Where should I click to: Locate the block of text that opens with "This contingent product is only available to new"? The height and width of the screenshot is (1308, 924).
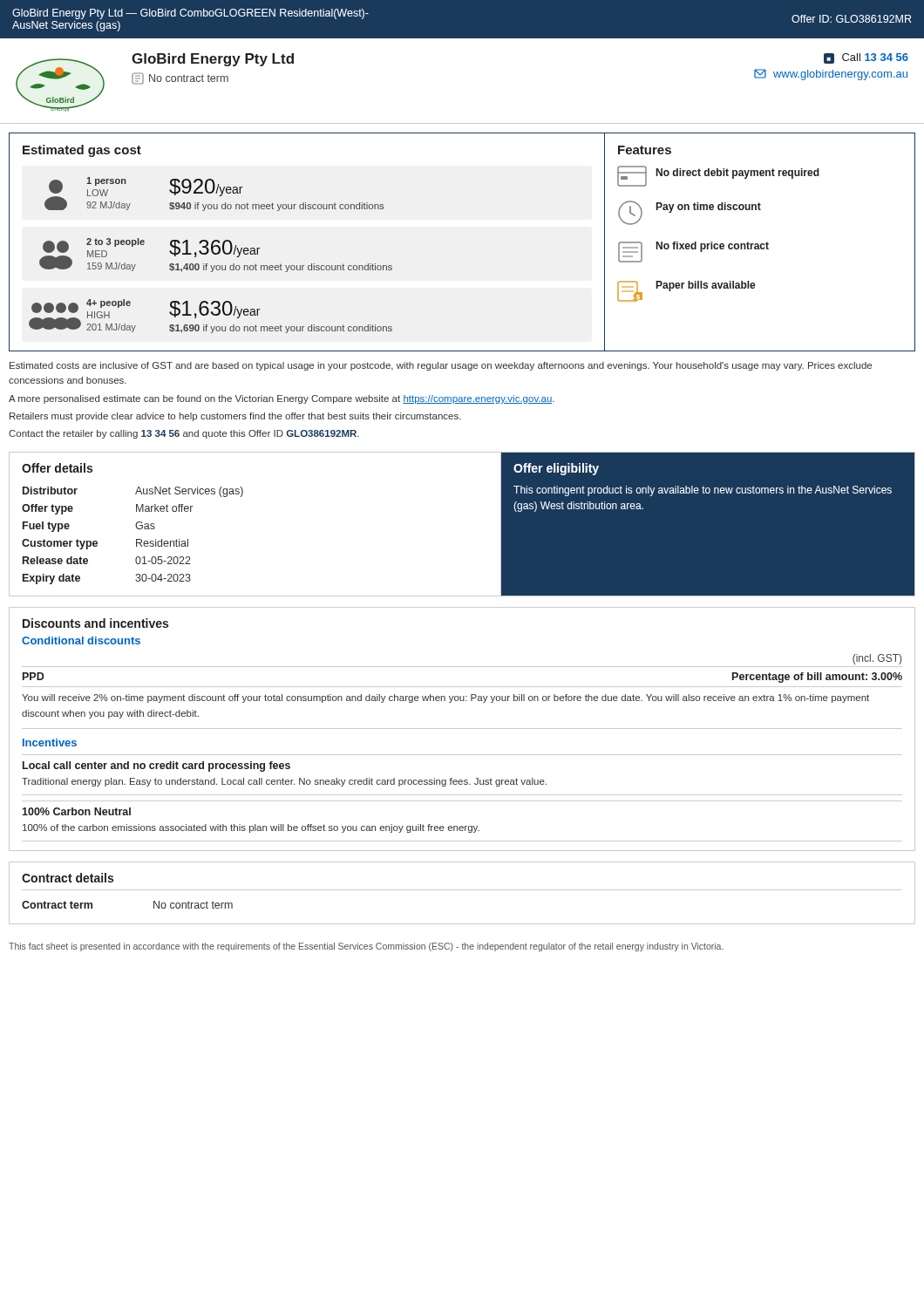pos(703,498)
